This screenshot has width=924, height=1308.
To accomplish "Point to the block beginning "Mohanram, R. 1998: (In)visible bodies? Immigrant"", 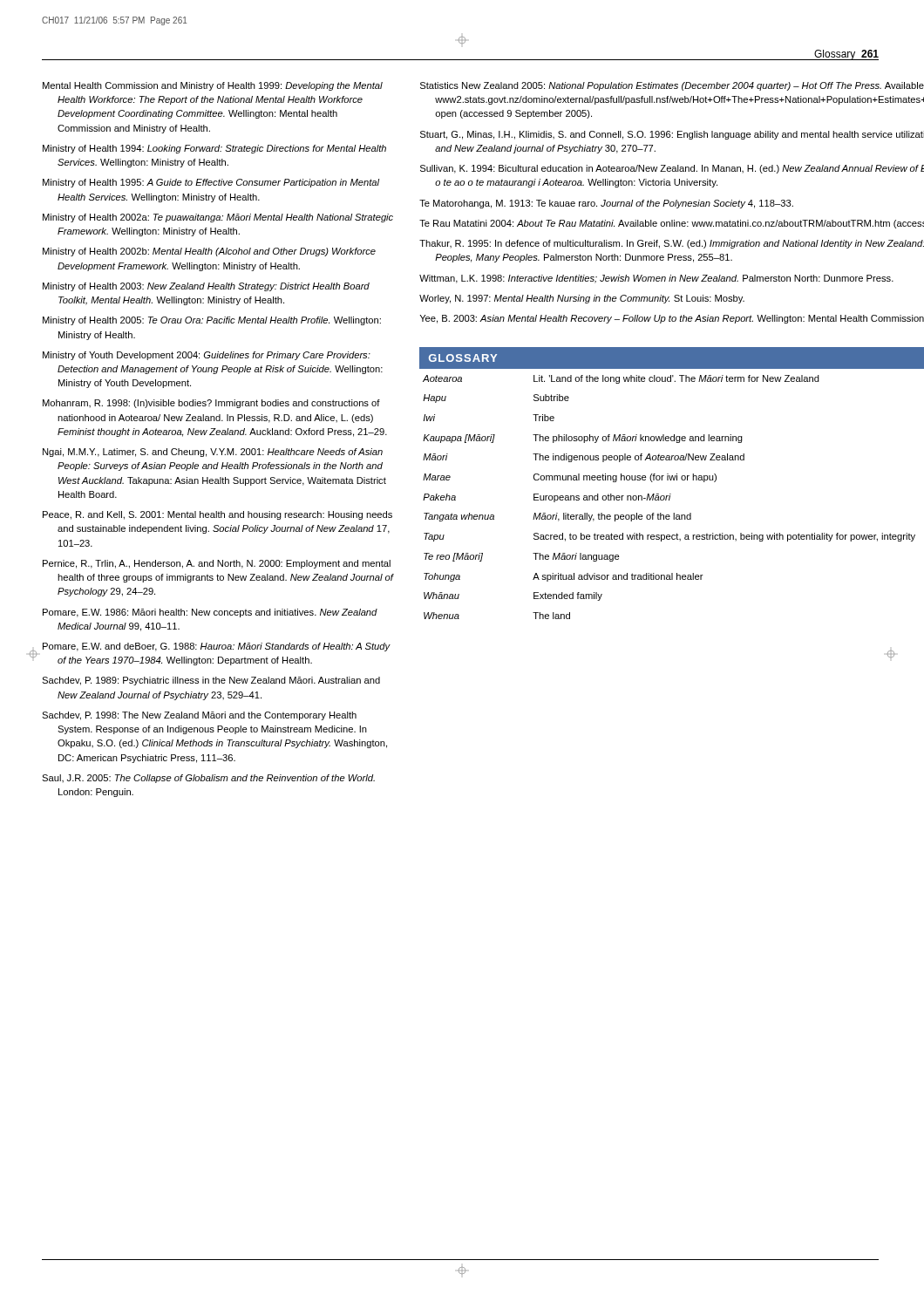I will [215, 417].
